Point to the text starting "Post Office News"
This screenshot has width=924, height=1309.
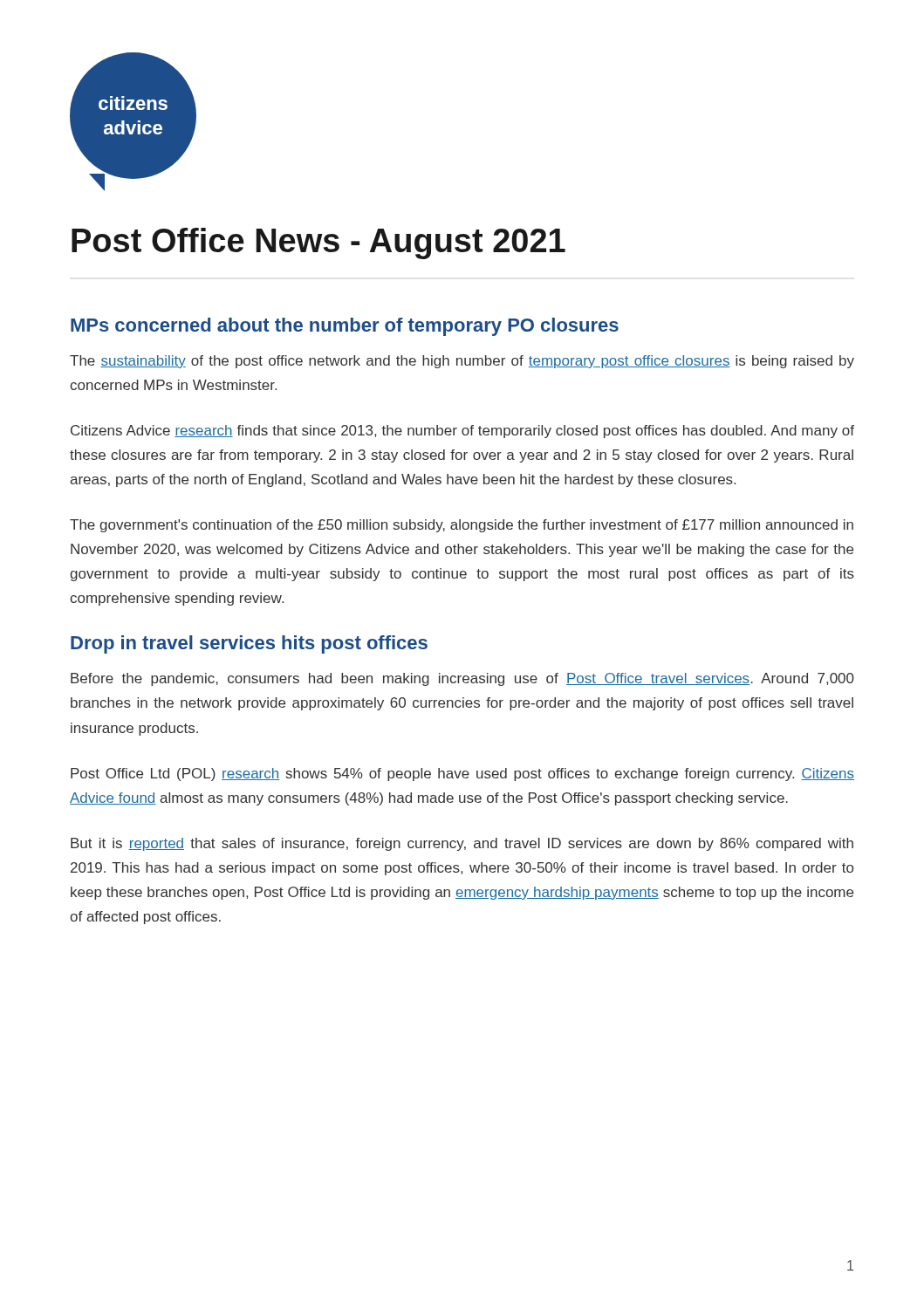[x=318, y=241]
